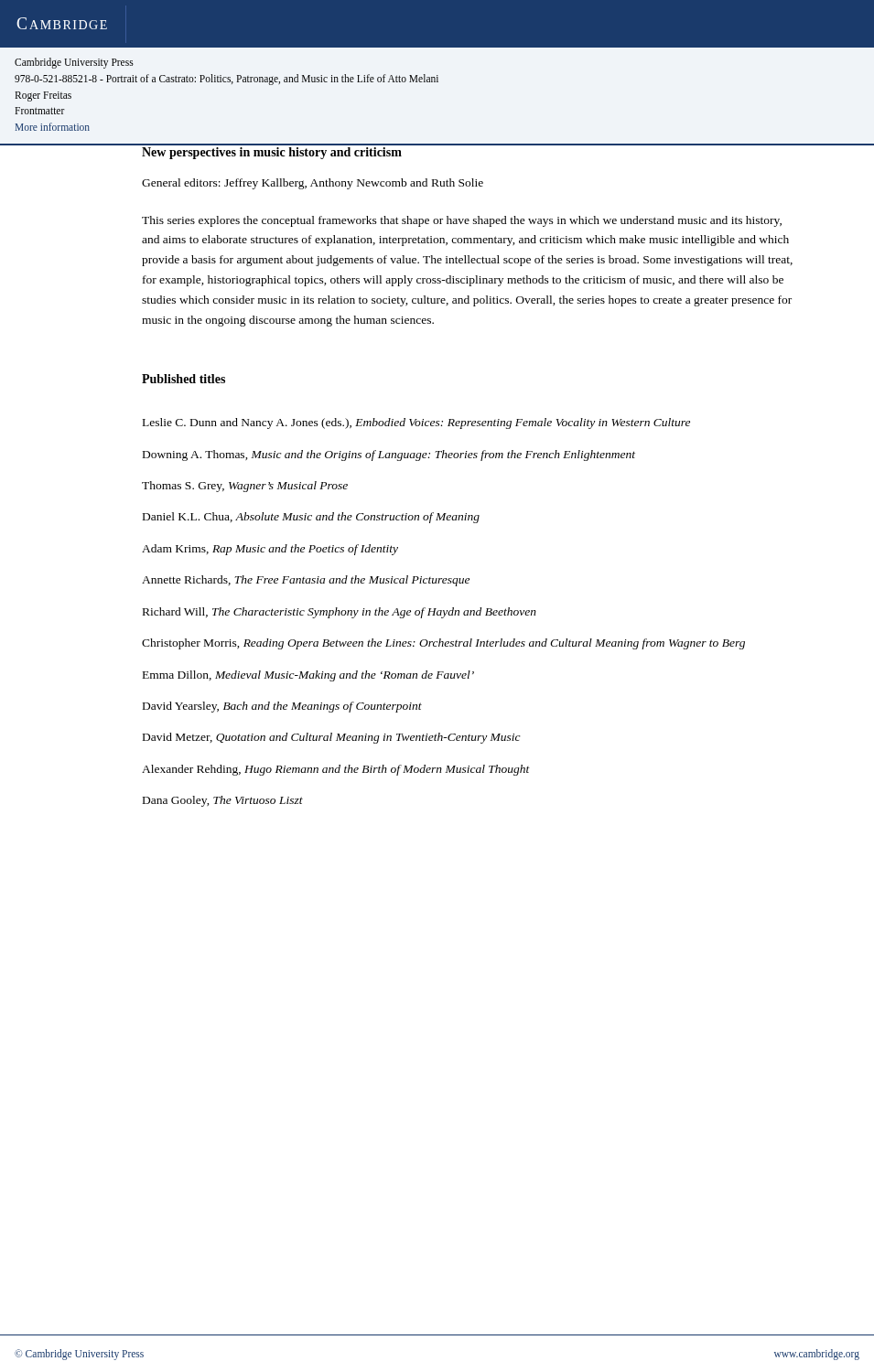The width and height of the screenshot is (874, 1372).
Task: Find the block on this page that starts "Annette Richards, The Free Fantasia and the Musical"
Action: pos(471,581)
